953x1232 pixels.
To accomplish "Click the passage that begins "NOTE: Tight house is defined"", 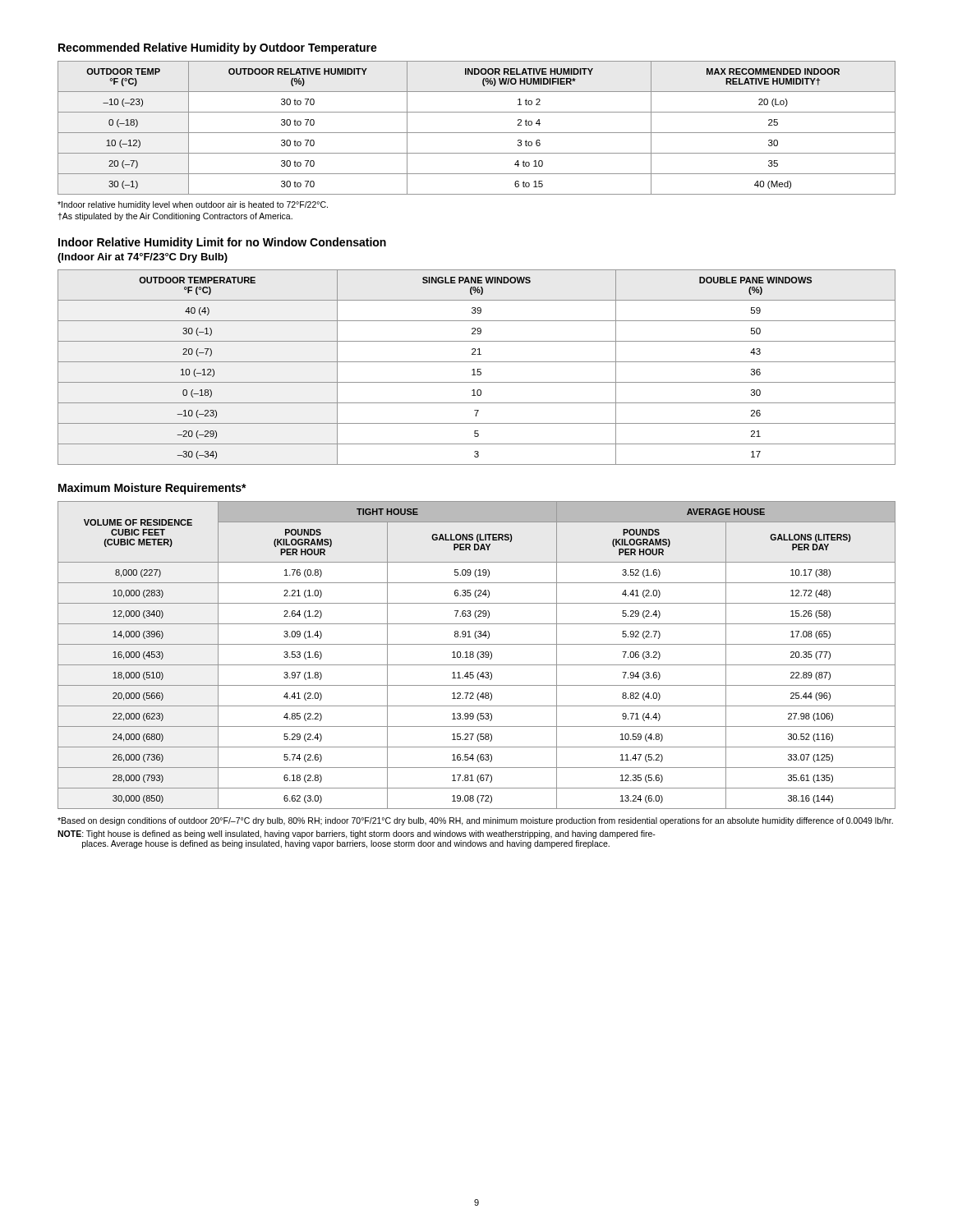I will [356, 839].
